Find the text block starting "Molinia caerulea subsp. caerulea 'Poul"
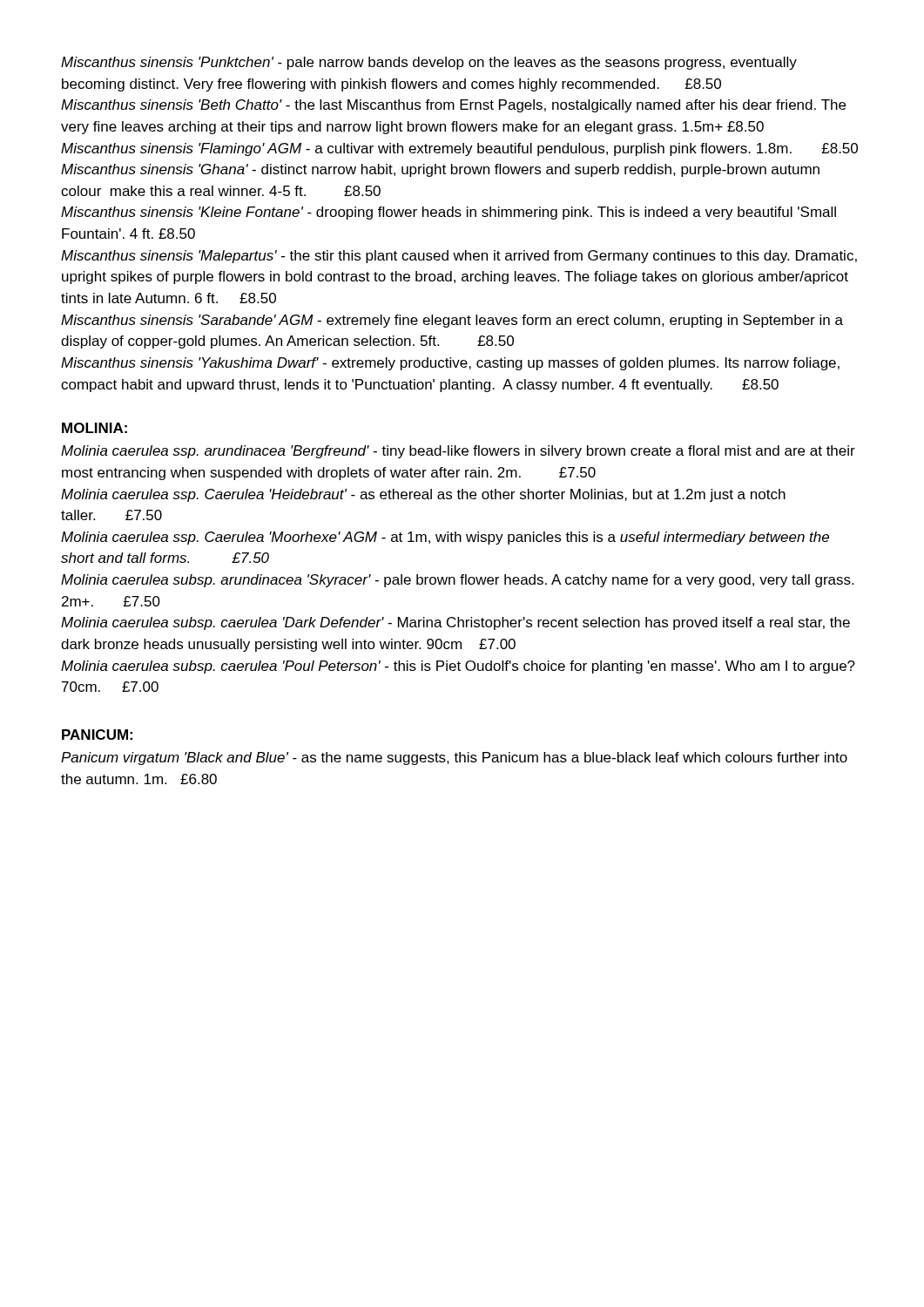The image size is (924, 1307). pos(460,677)
